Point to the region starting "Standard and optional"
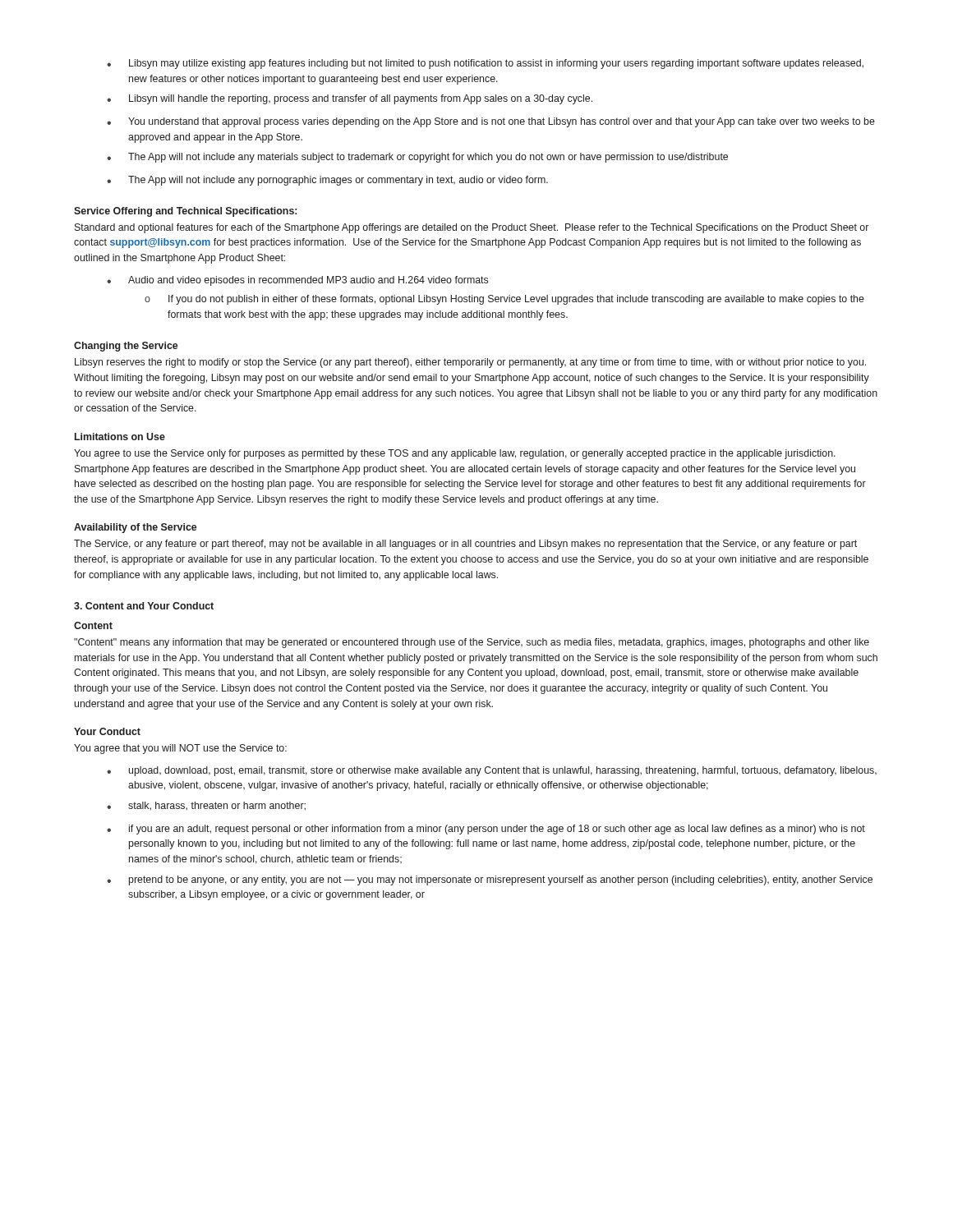 pos(471,243)
